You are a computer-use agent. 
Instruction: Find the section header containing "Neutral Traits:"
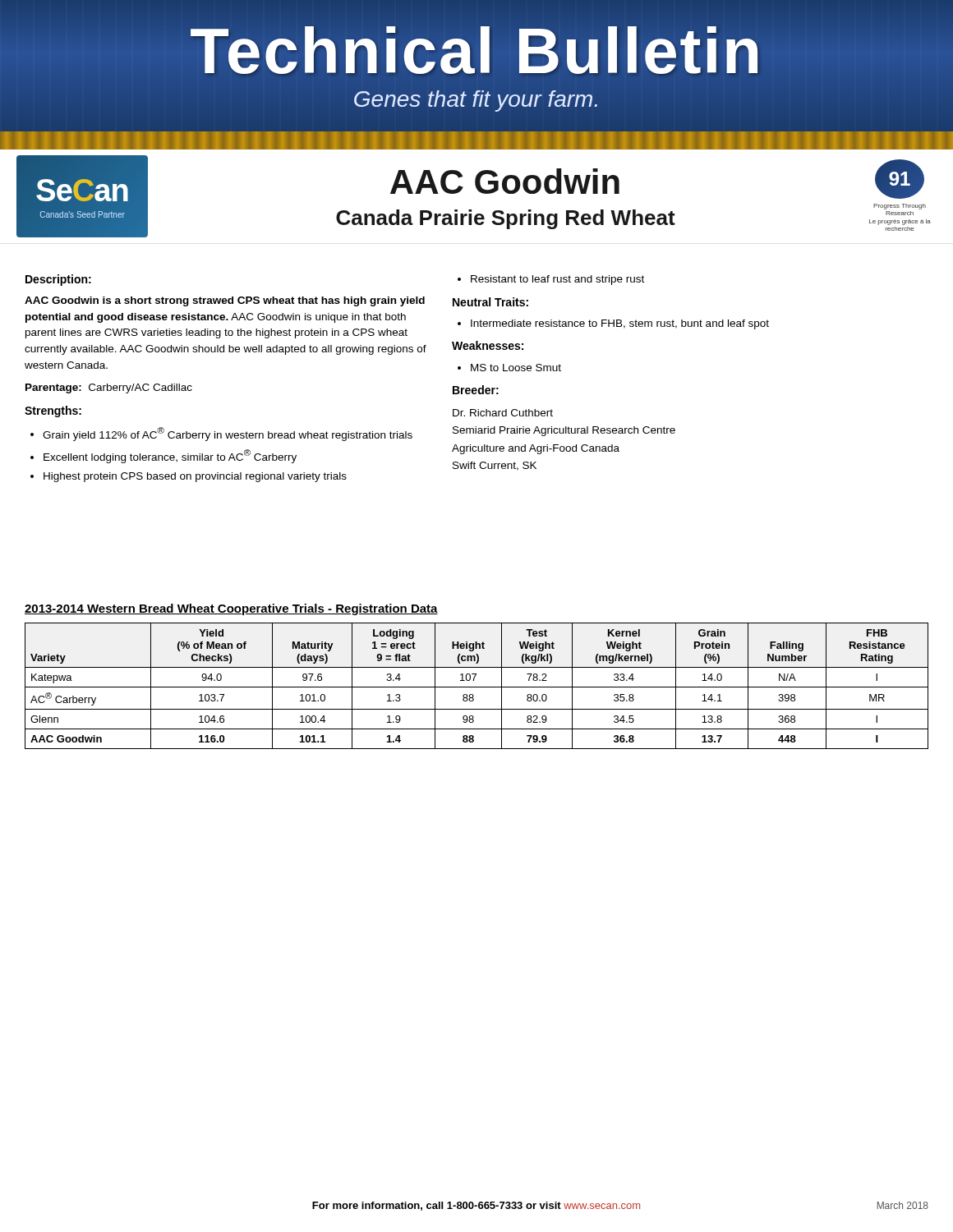click(490, 302)
